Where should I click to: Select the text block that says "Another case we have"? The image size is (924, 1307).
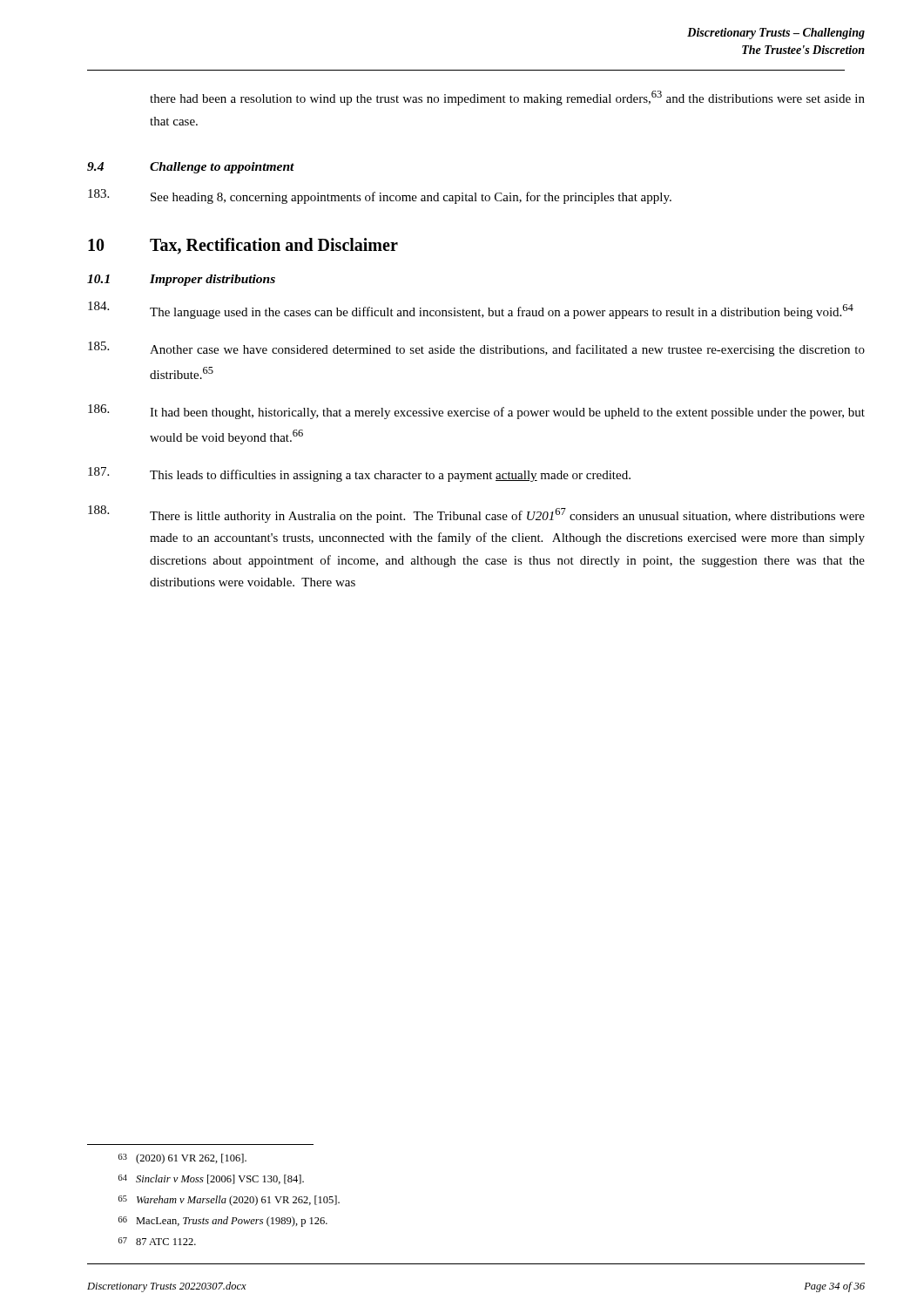click(476, 362)
